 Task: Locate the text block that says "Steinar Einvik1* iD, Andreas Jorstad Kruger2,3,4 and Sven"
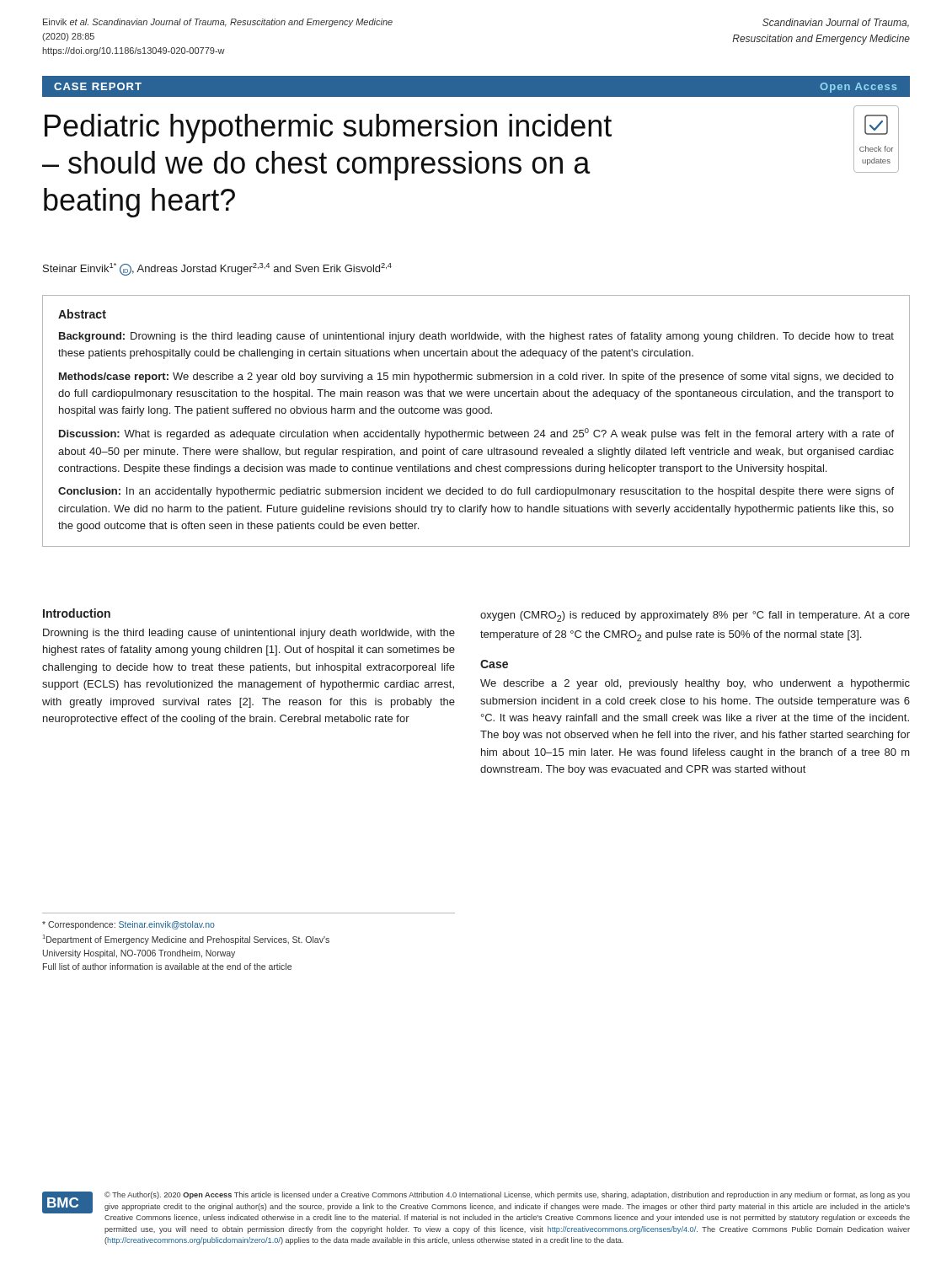pyautogui.click(x=217, y=268)
